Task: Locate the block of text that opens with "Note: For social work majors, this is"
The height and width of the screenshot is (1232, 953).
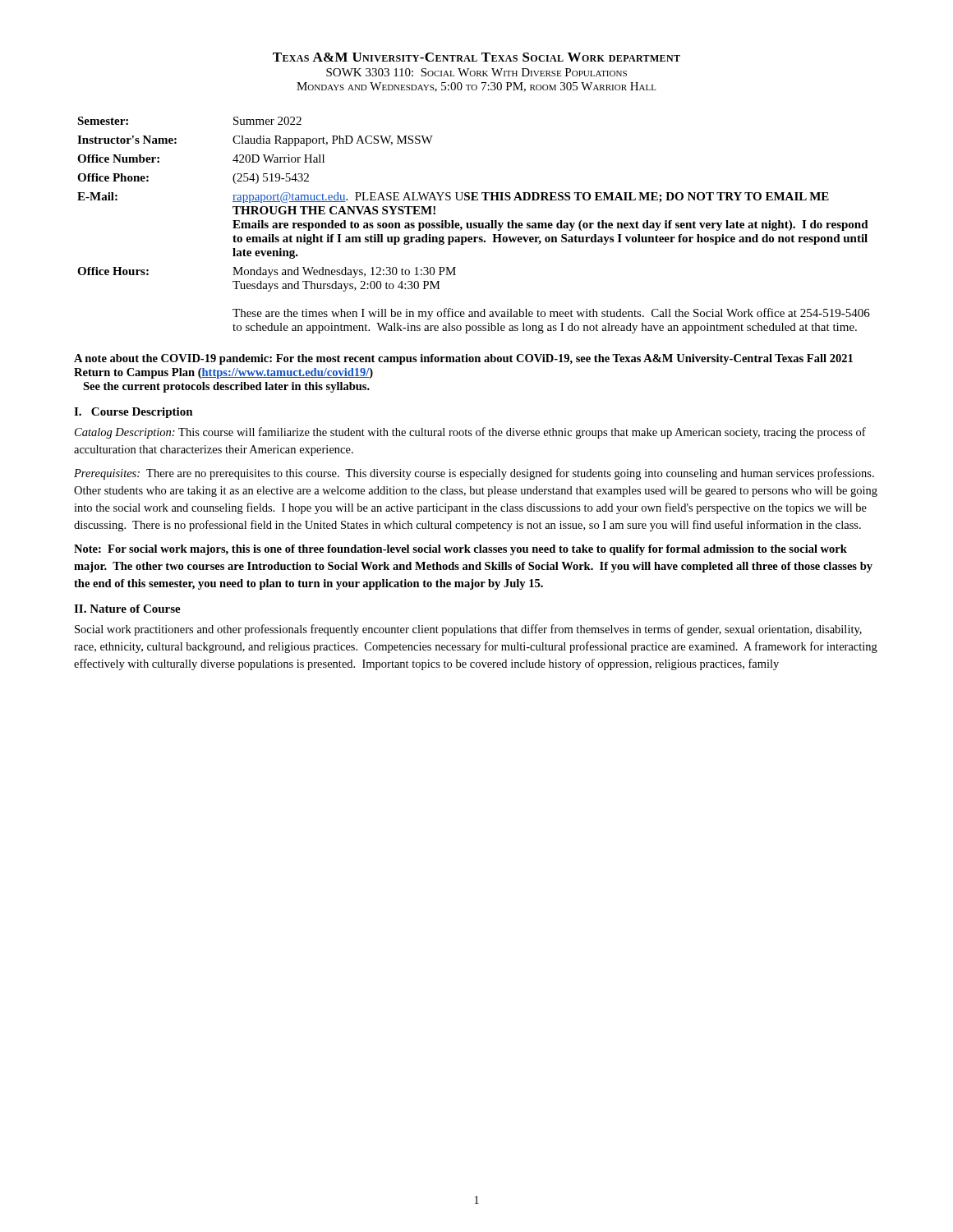Action: pos(473,566)
